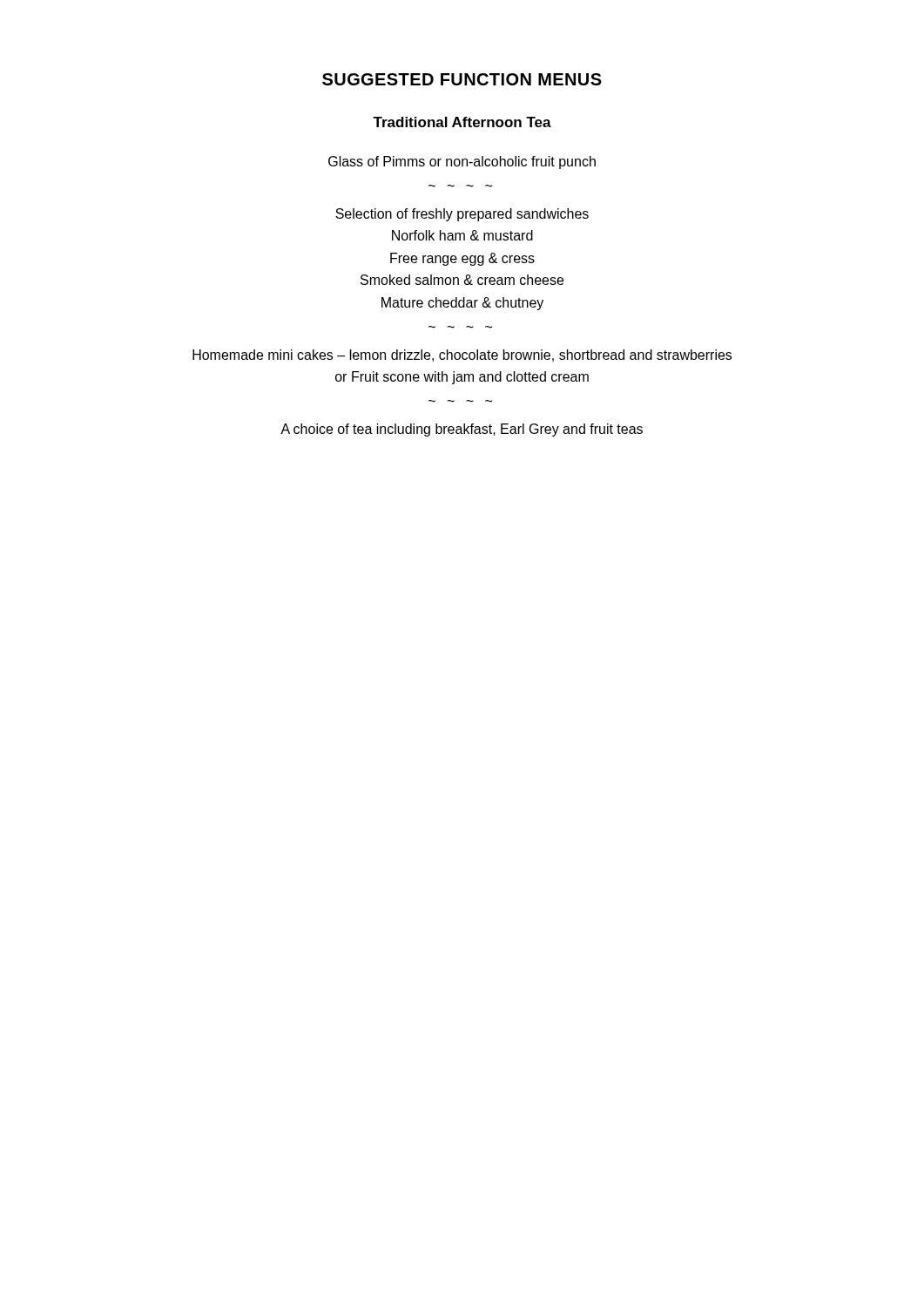Find the text block with the text "Glass of Pimms or non-alcoholic fruit"
Image resolution: width=924 pixels, height=1307 pixels.
[x=462, y=162]
